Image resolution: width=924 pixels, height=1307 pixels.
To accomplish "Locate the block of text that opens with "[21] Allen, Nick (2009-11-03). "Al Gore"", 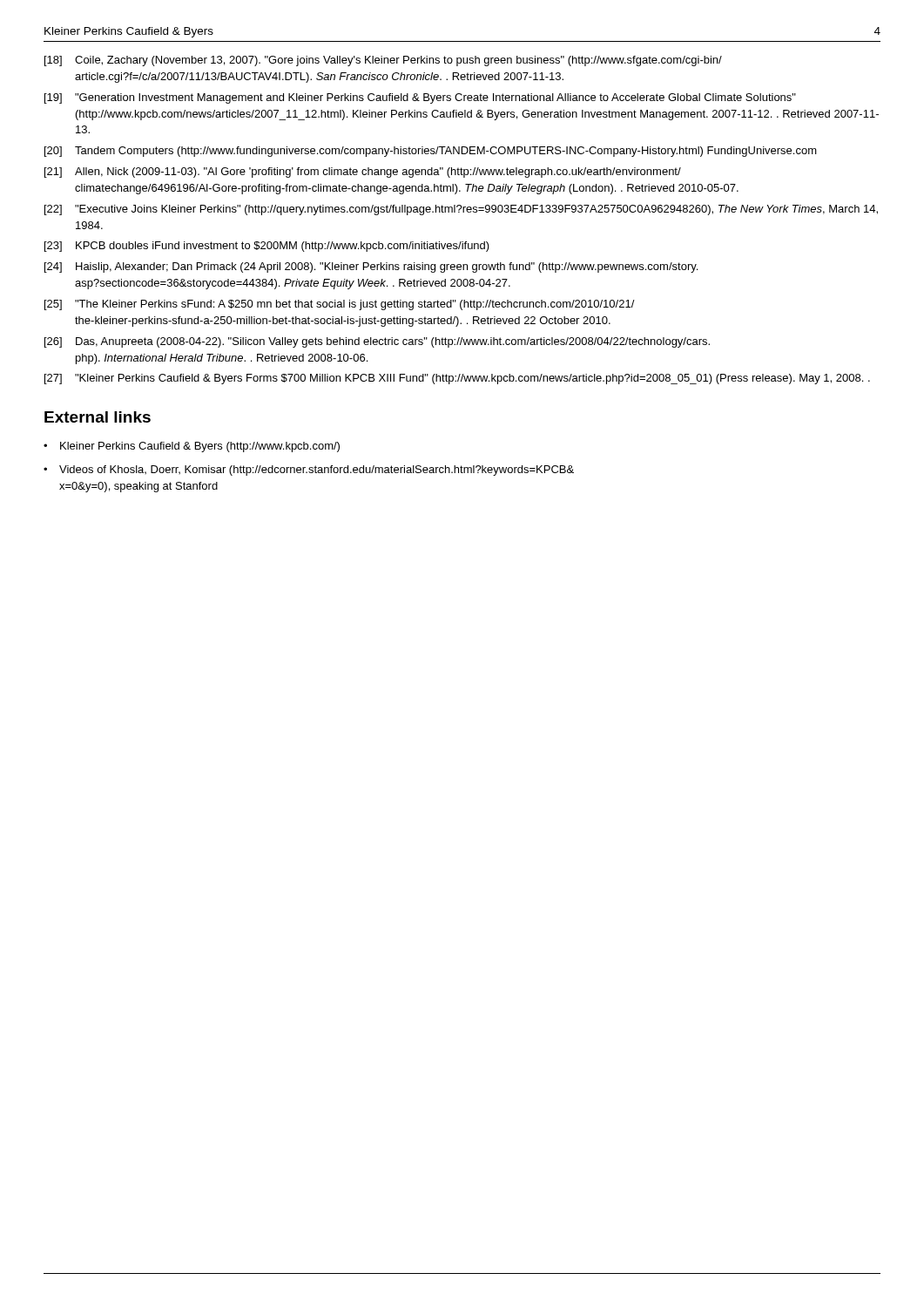I will [x=462, y=180].
